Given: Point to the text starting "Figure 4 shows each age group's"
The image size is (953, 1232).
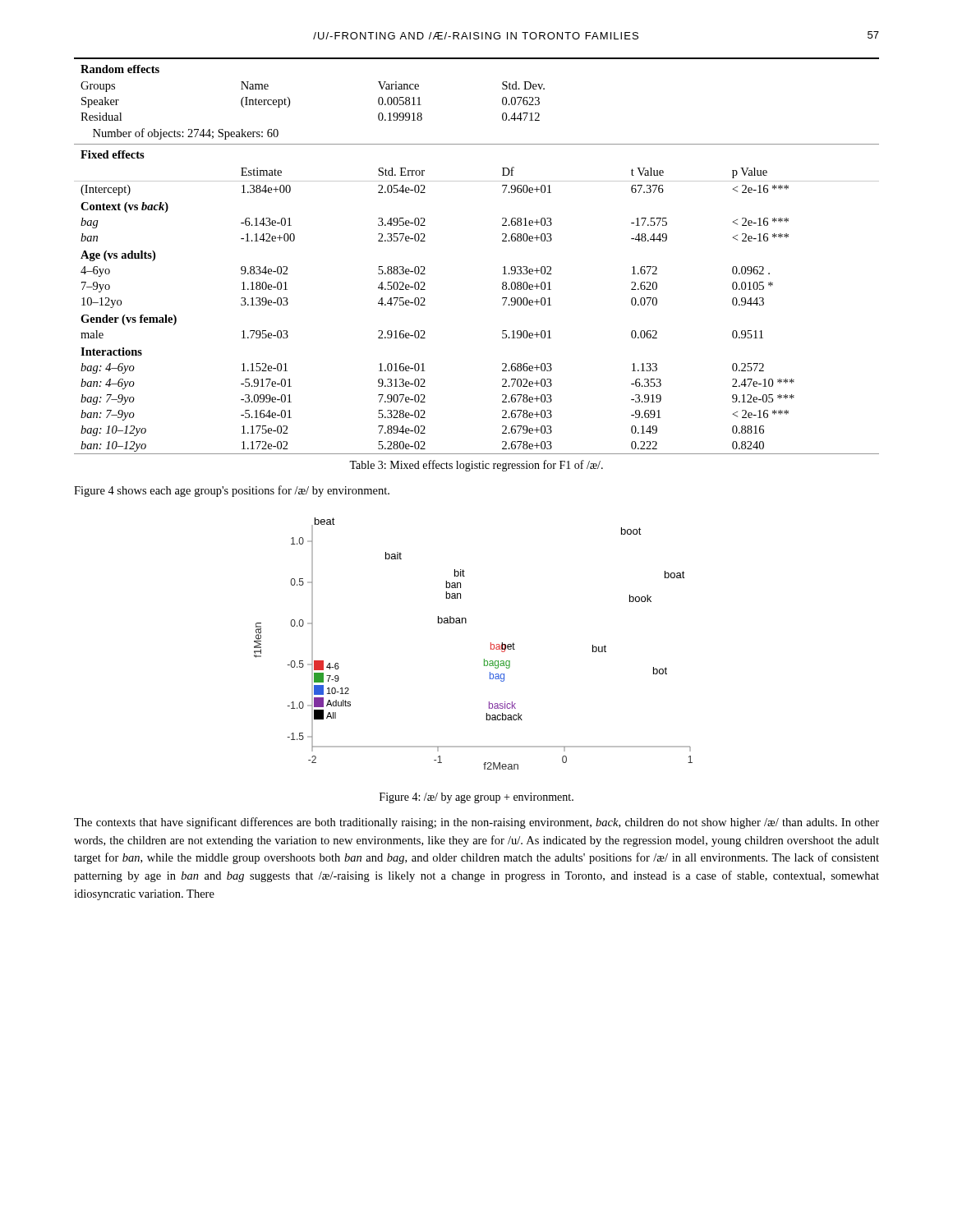Looking at the screenshot, I should pos(232,490).
